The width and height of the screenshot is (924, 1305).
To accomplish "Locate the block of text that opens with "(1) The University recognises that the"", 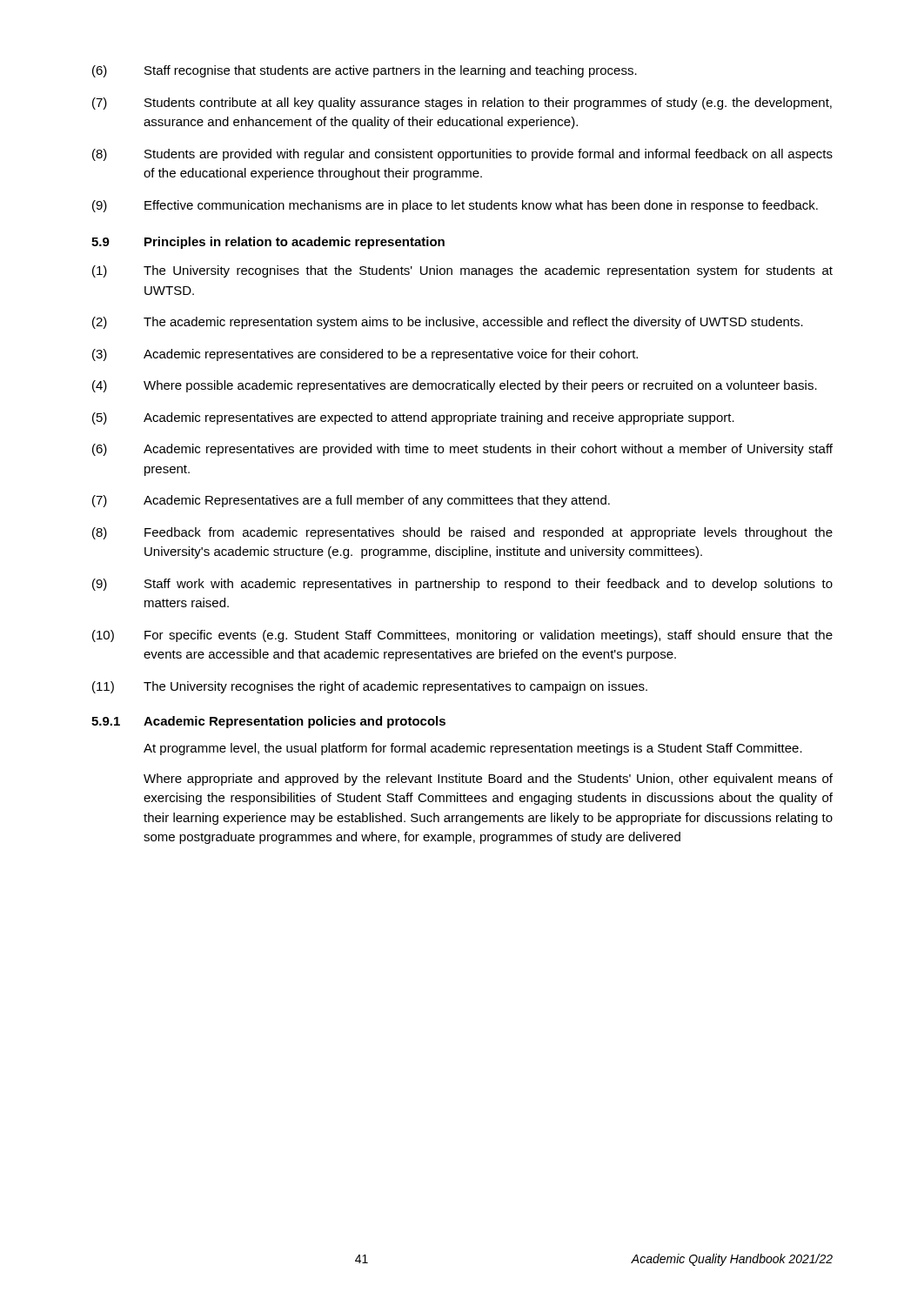I will click(462, 281).
